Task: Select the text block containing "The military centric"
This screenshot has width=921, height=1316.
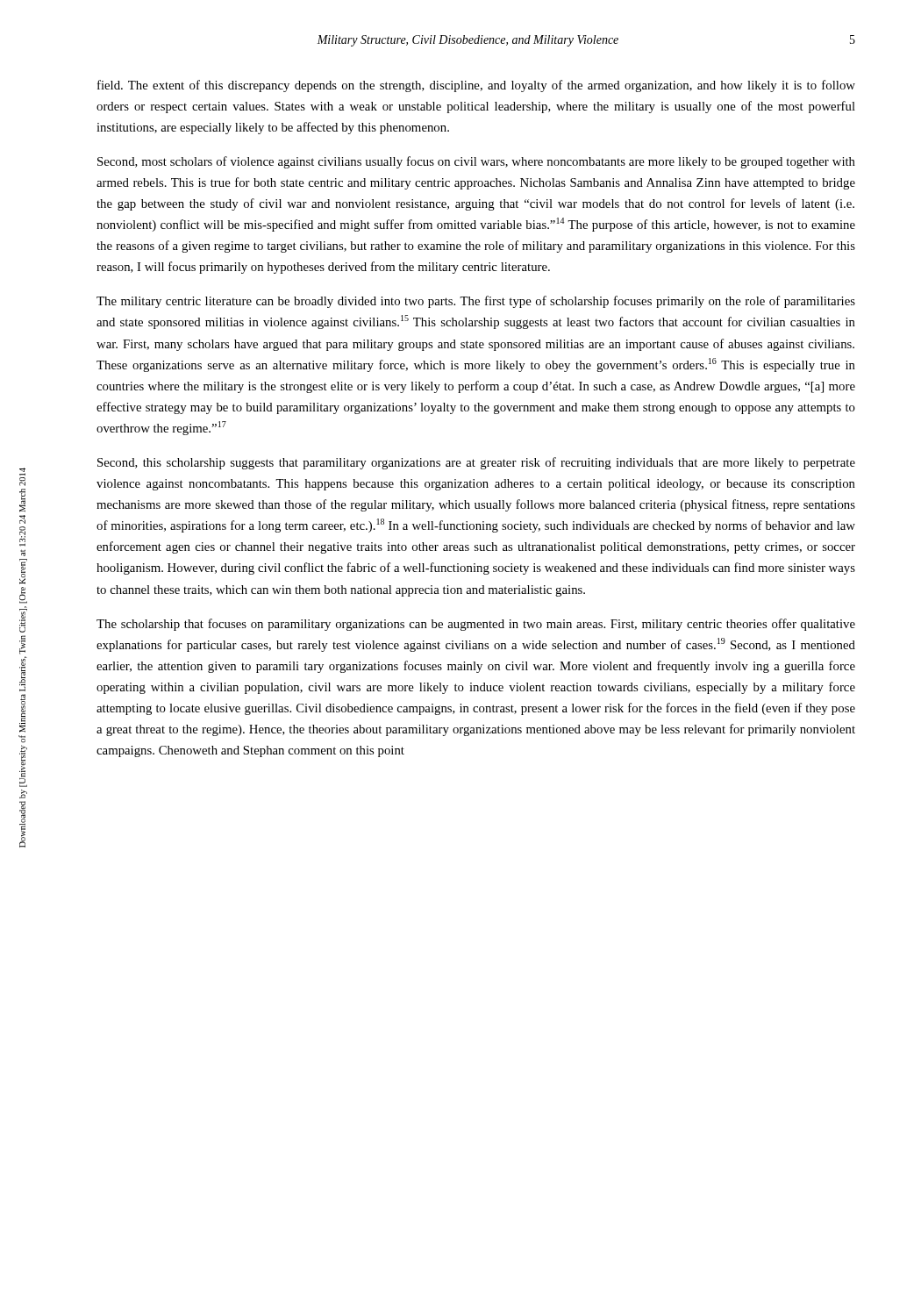Action: pos(476,365)
